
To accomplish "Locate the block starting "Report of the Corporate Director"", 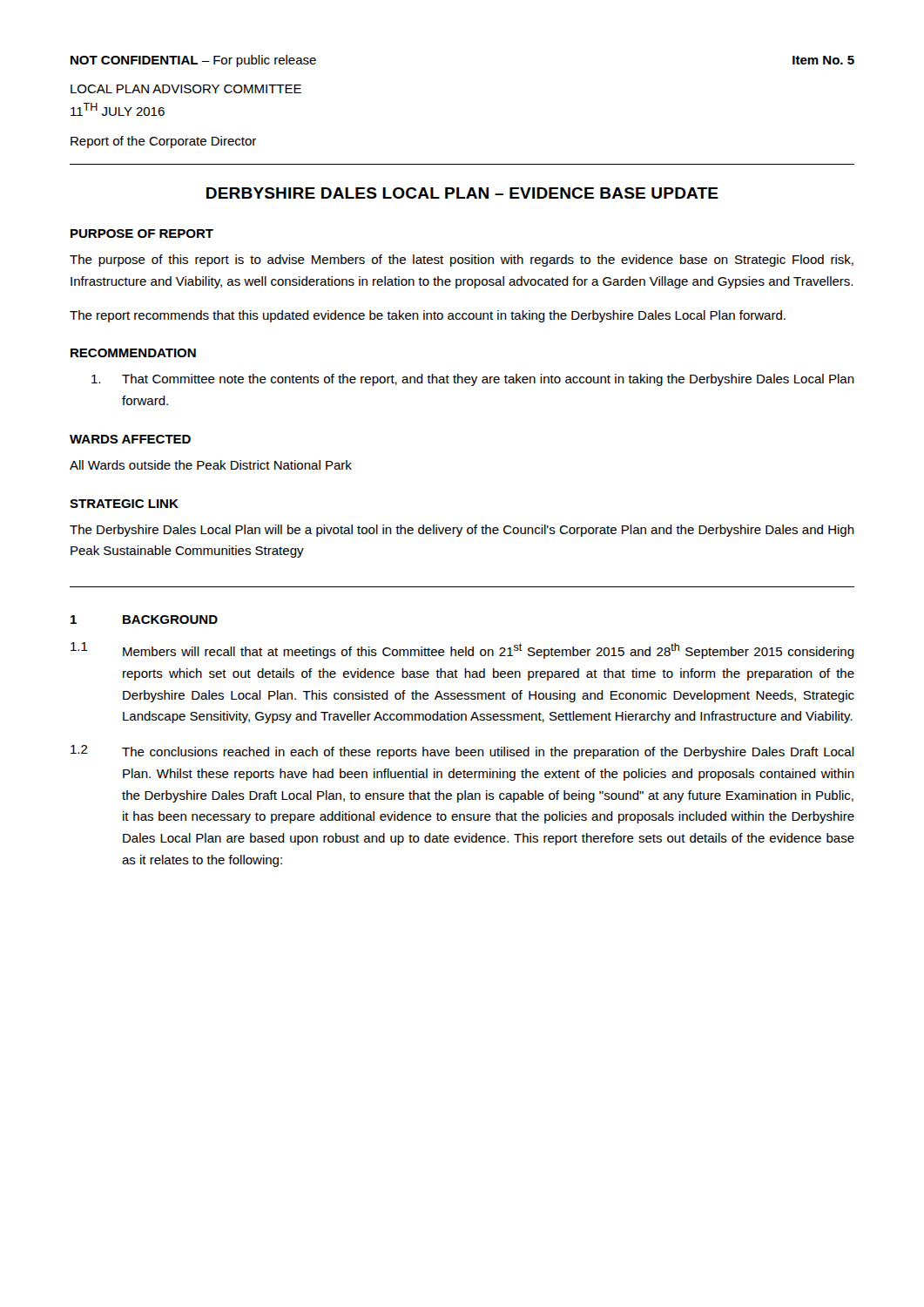I will tap(163, 141).
